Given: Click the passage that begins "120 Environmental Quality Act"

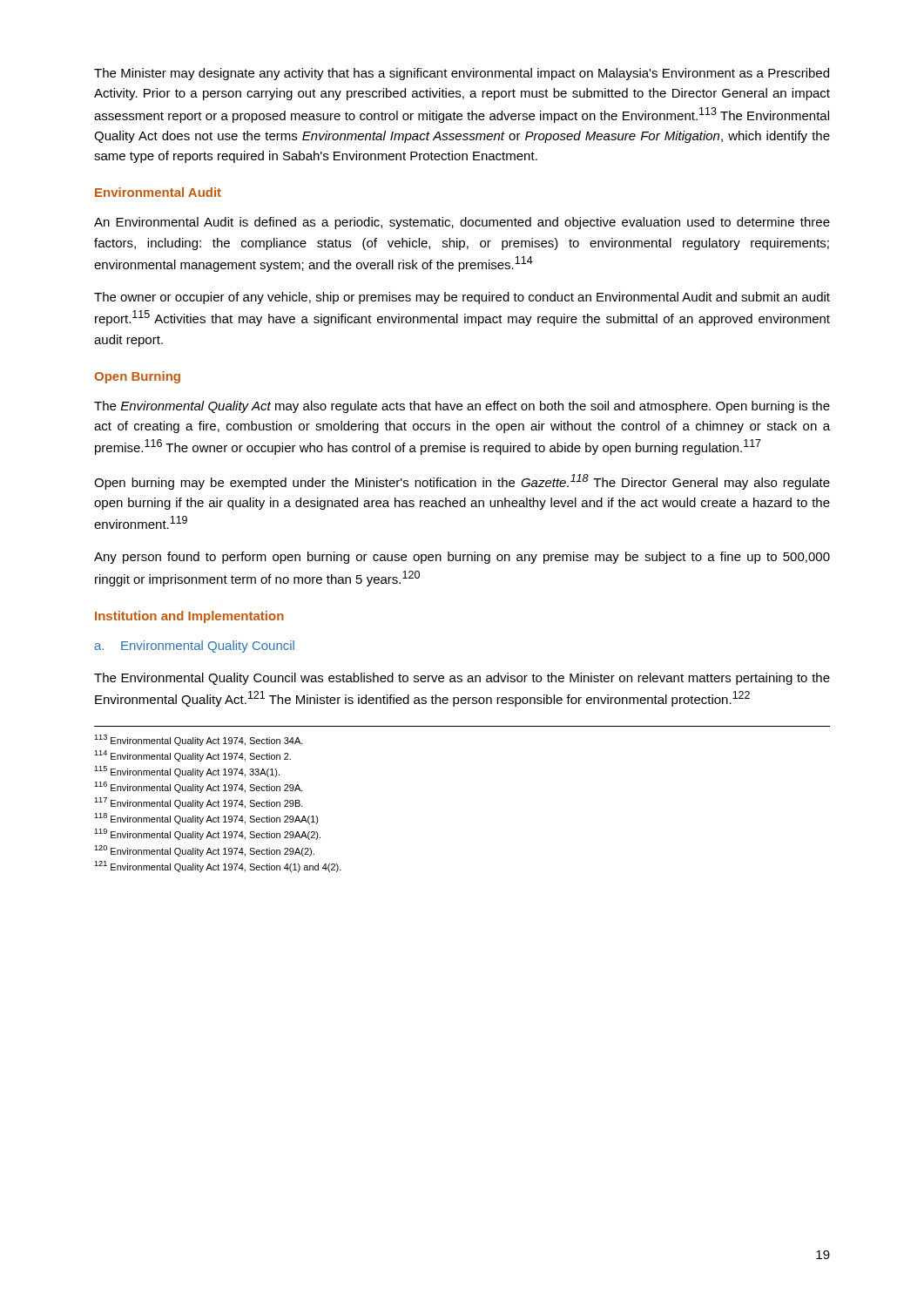Looking at the screenshot, I should click(x=204, y=851).
